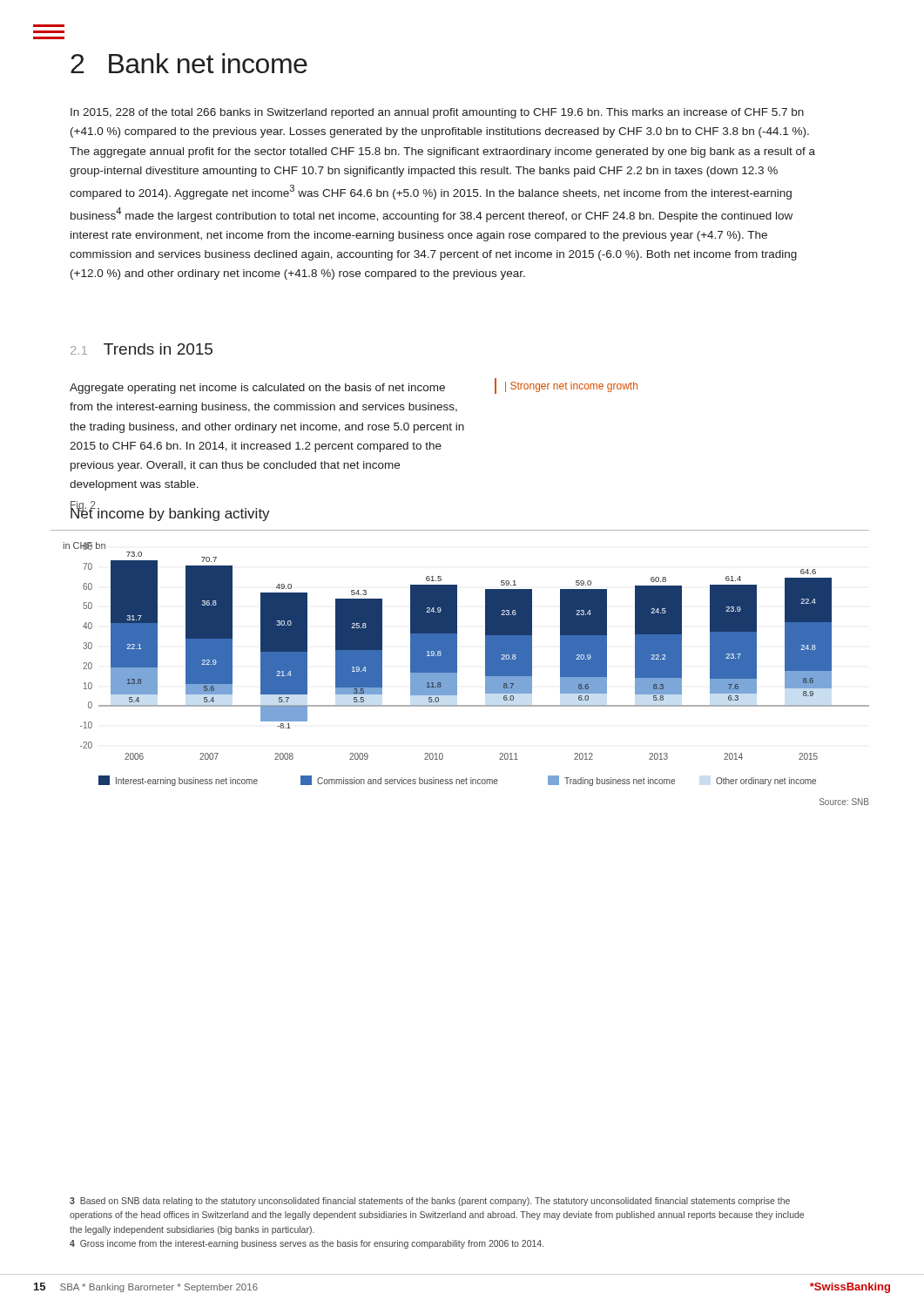Find "2.1Trends in 2015" on this page
The width and height of the screenshot is (924, 1307).
(141, 349)
